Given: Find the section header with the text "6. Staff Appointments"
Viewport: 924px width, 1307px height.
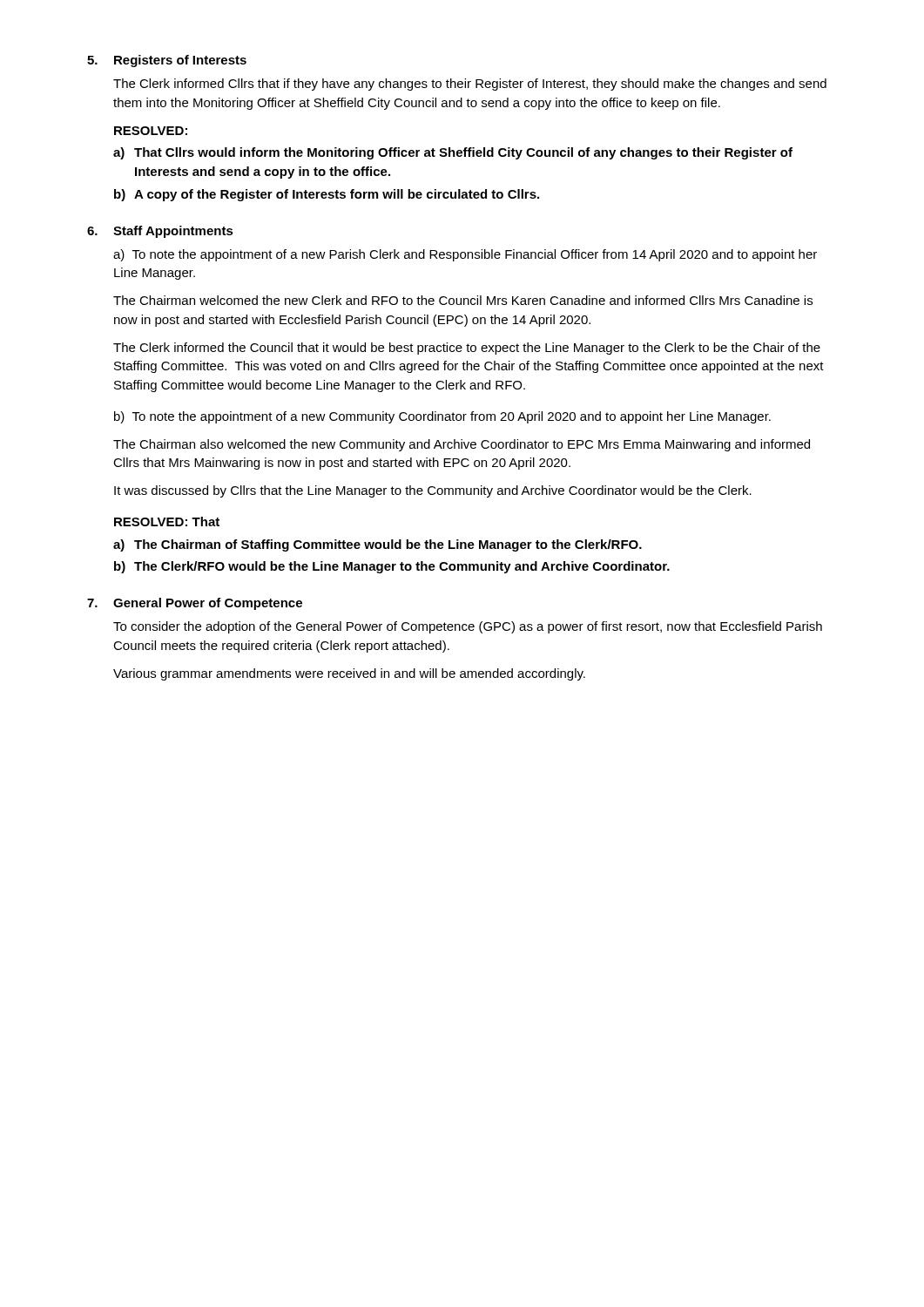Looking at the screenshot, I should click(x=160, y=230).
